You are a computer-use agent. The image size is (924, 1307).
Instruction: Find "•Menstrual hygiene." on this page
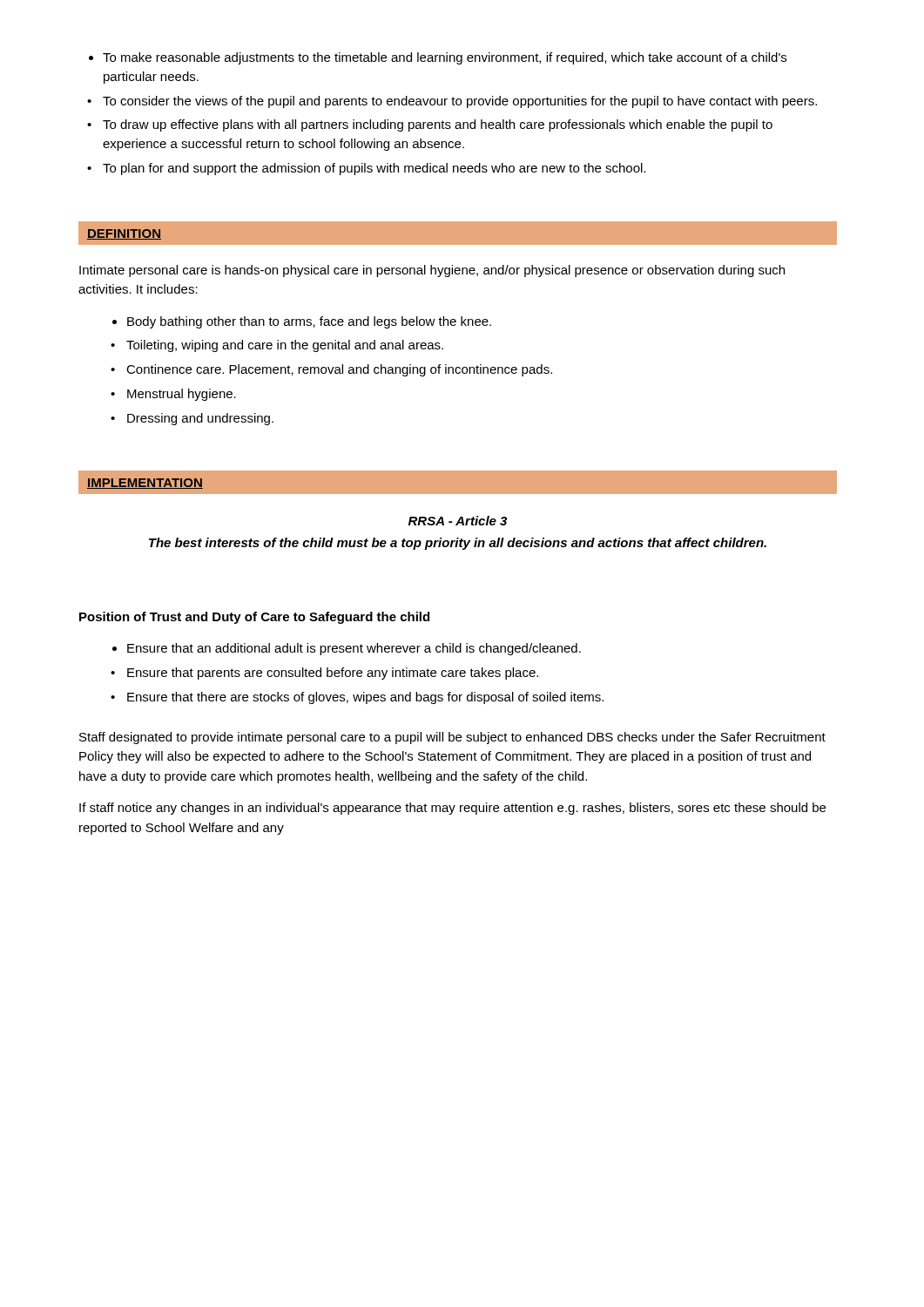[x=173, y=395]
